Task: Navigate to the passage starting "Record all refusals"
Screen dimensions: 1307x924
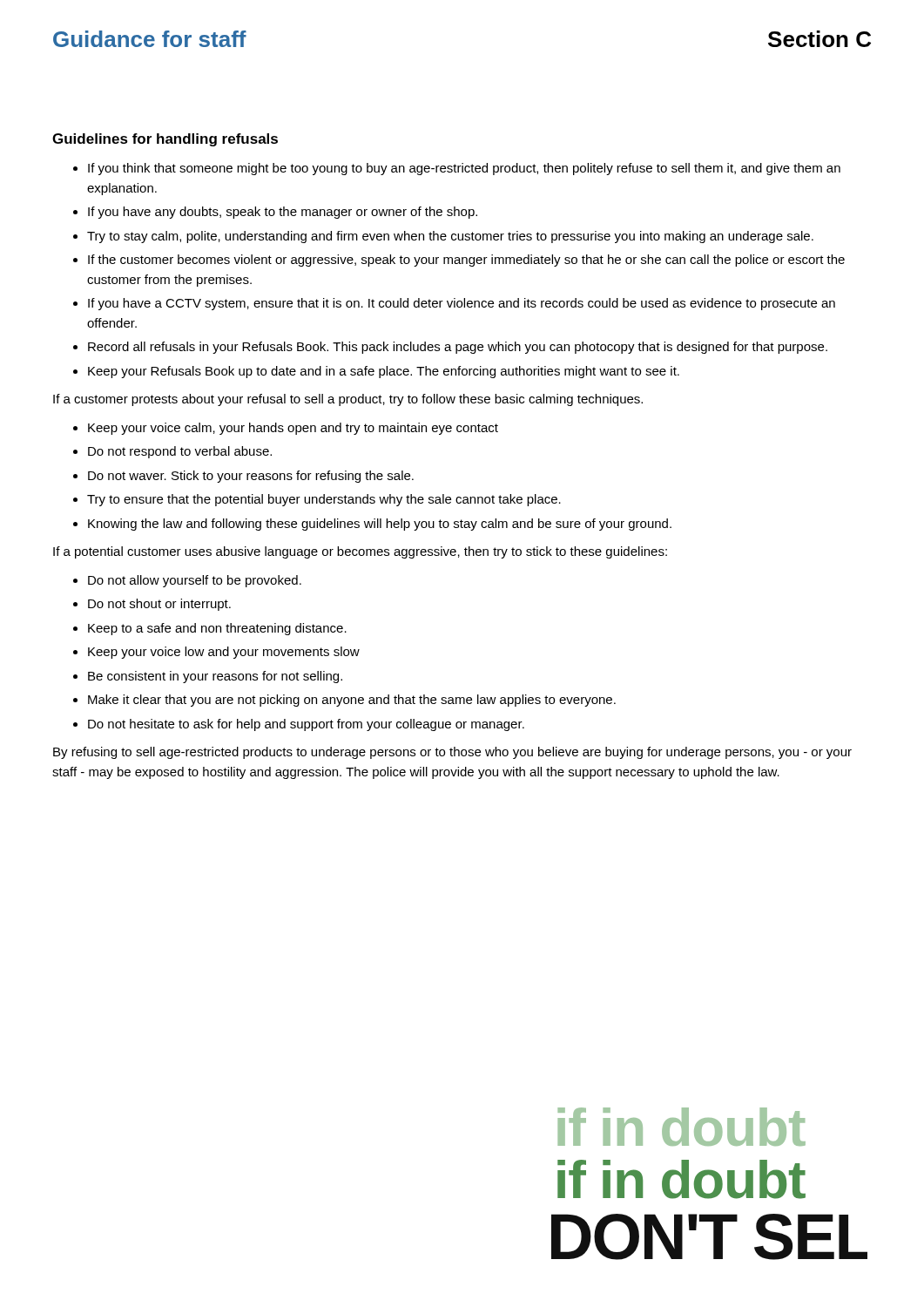Action: coord(458,346)
